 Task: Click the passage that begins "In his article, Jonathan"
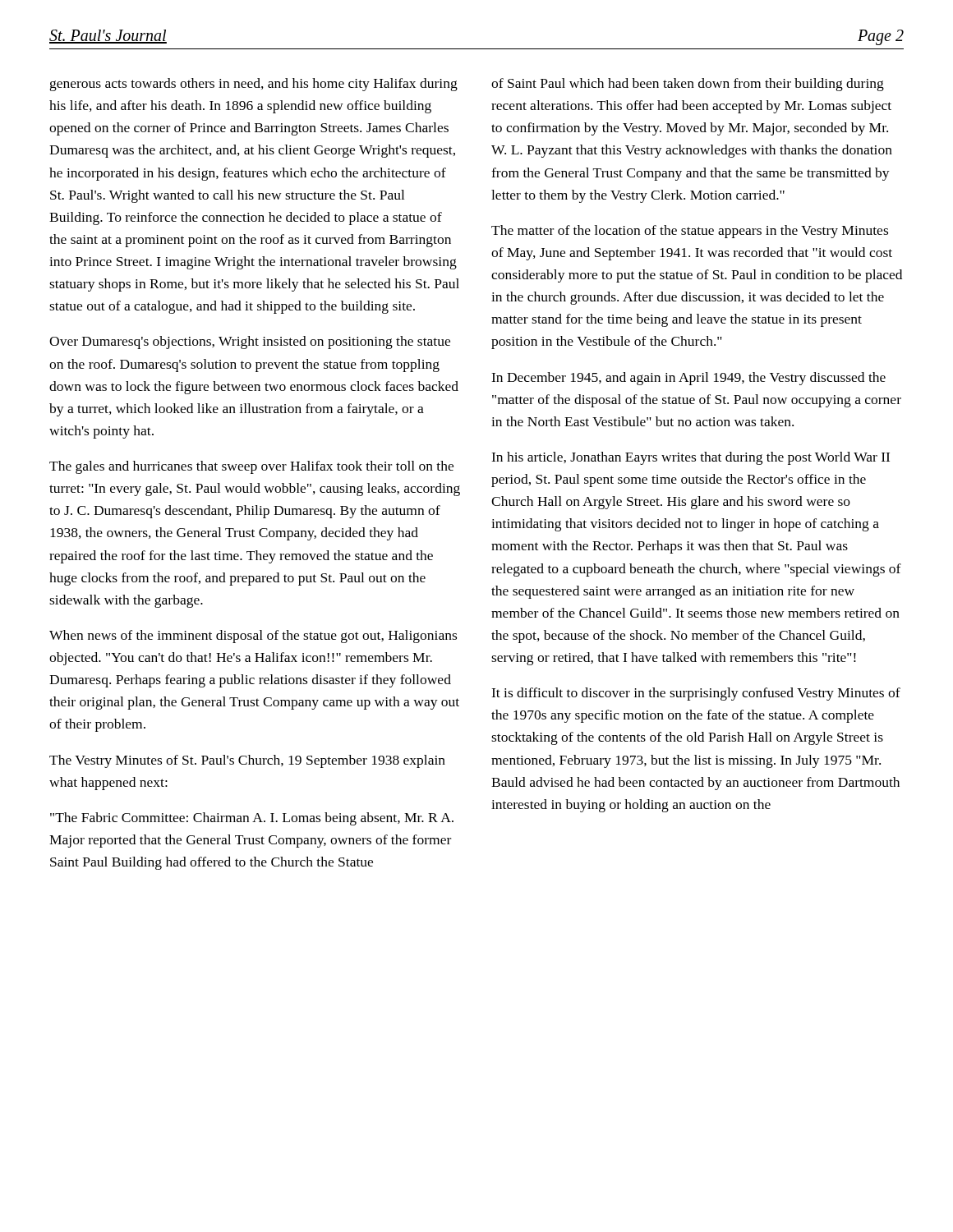696,557
